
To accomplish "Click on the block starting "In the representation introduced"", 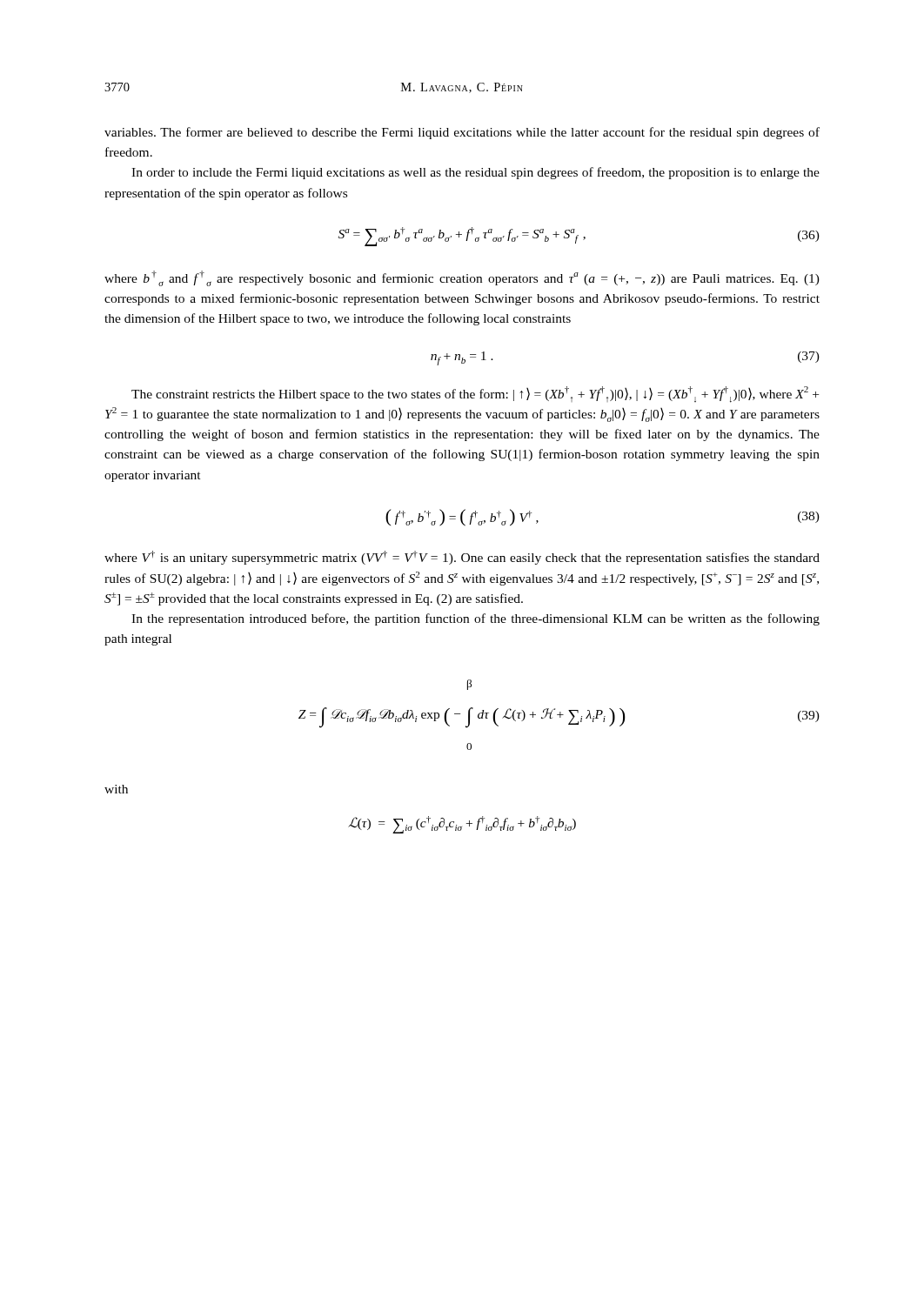I will click(462, 628).
